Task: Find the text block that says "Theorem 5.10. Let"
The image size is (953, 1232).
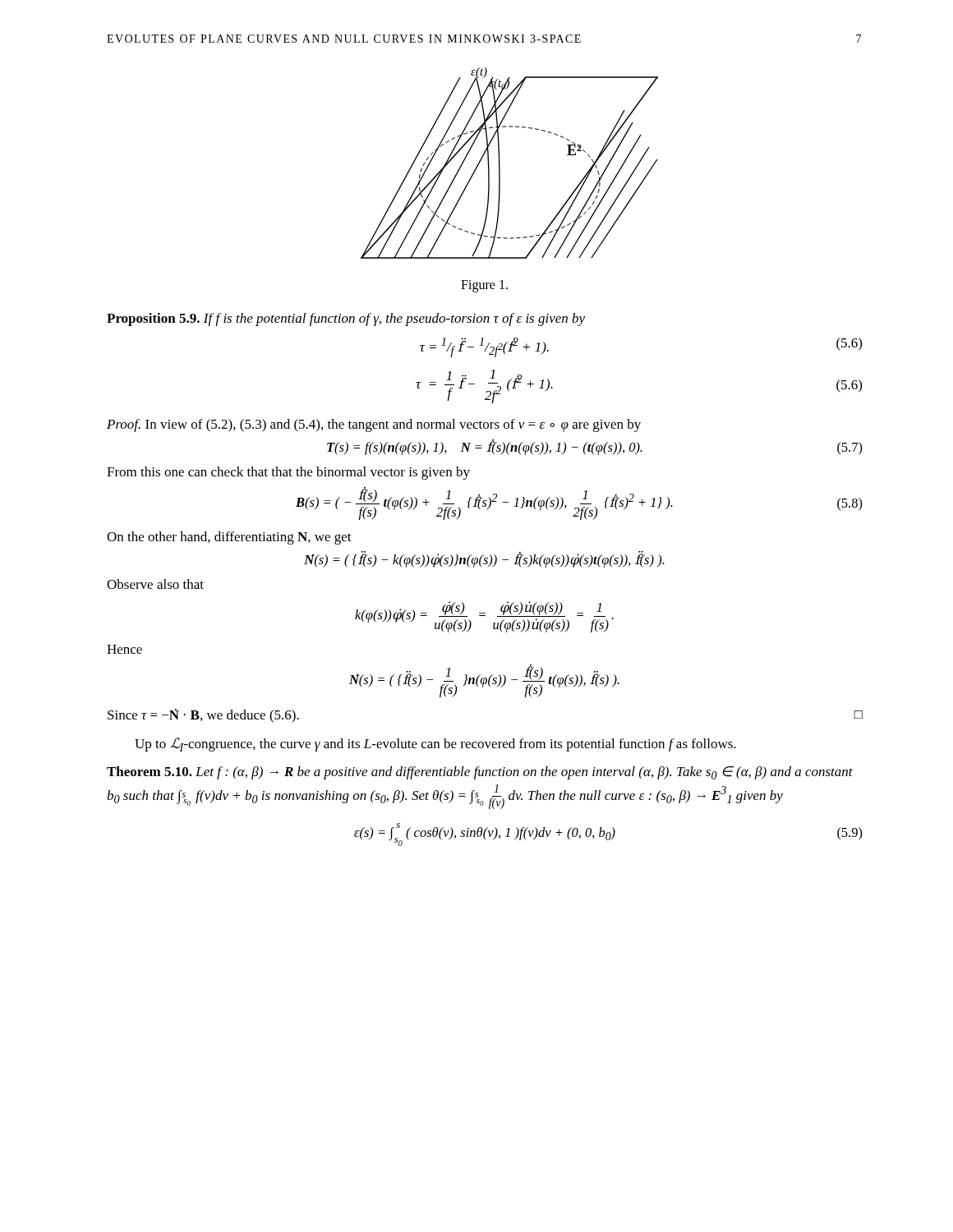Action: 480,787
